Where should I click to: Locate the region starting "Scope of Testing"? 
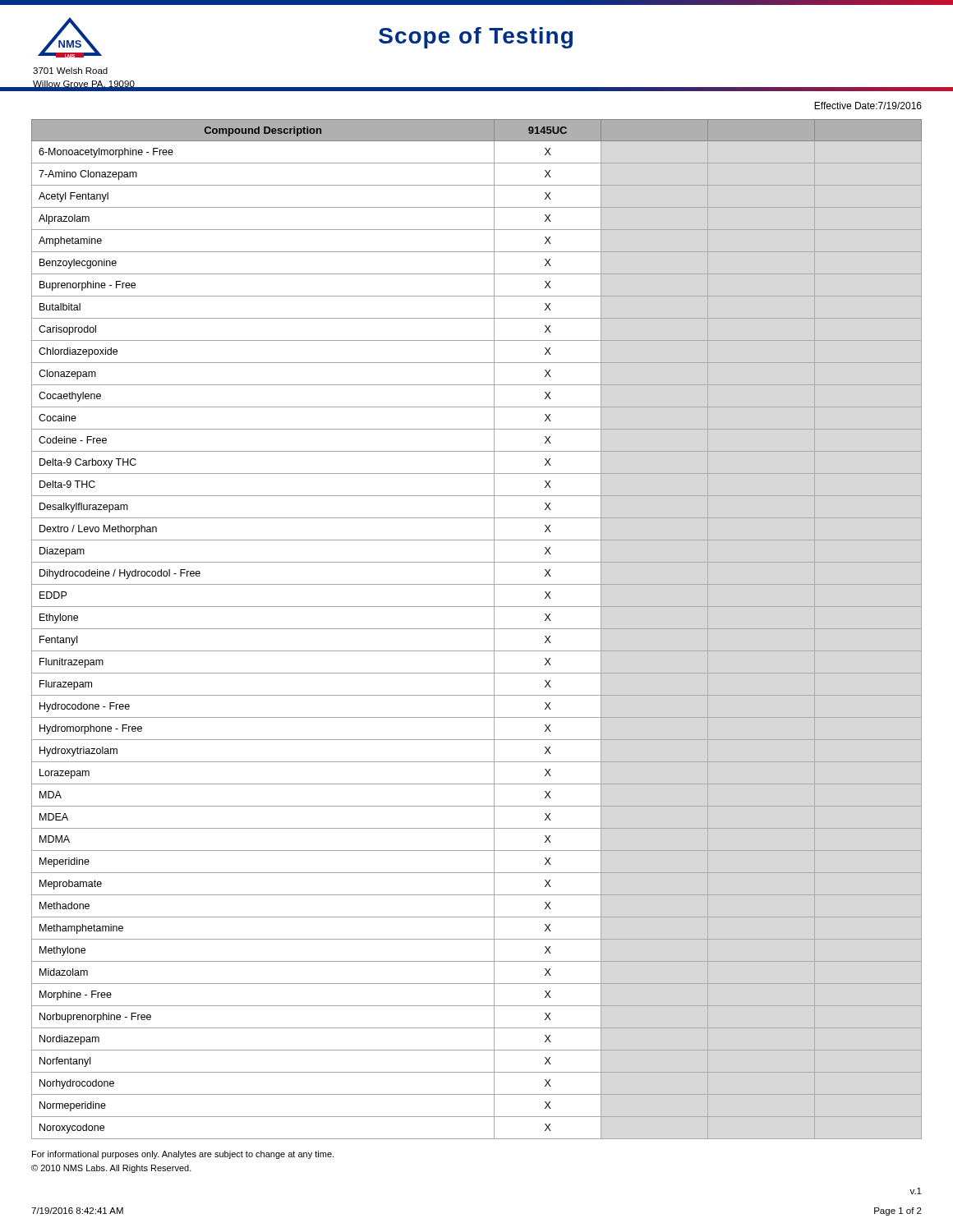(476, 36)
